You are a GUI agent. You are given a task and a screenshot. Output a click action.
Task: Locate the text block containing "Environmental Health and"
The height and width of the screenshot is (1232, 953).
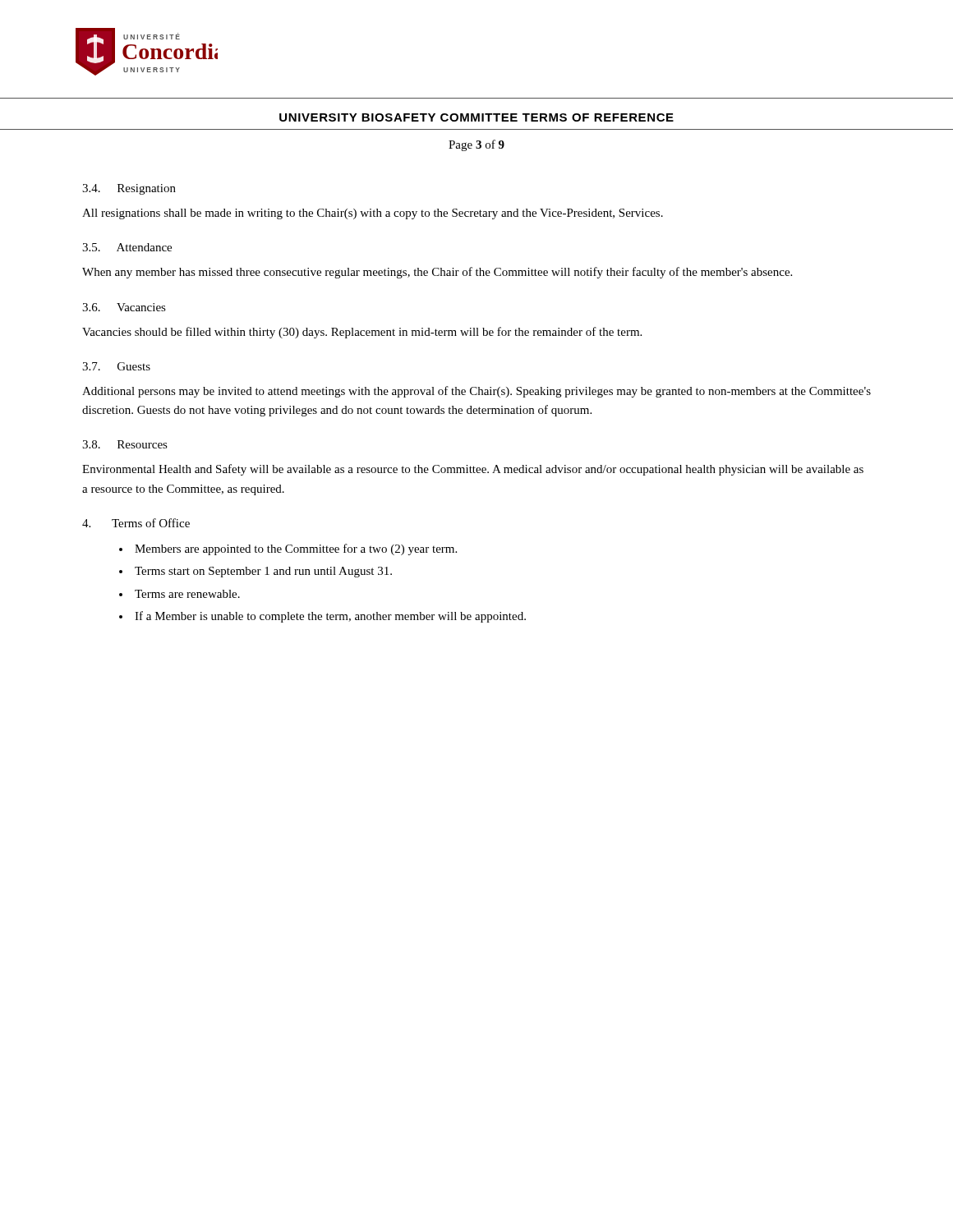click(473, 479)
